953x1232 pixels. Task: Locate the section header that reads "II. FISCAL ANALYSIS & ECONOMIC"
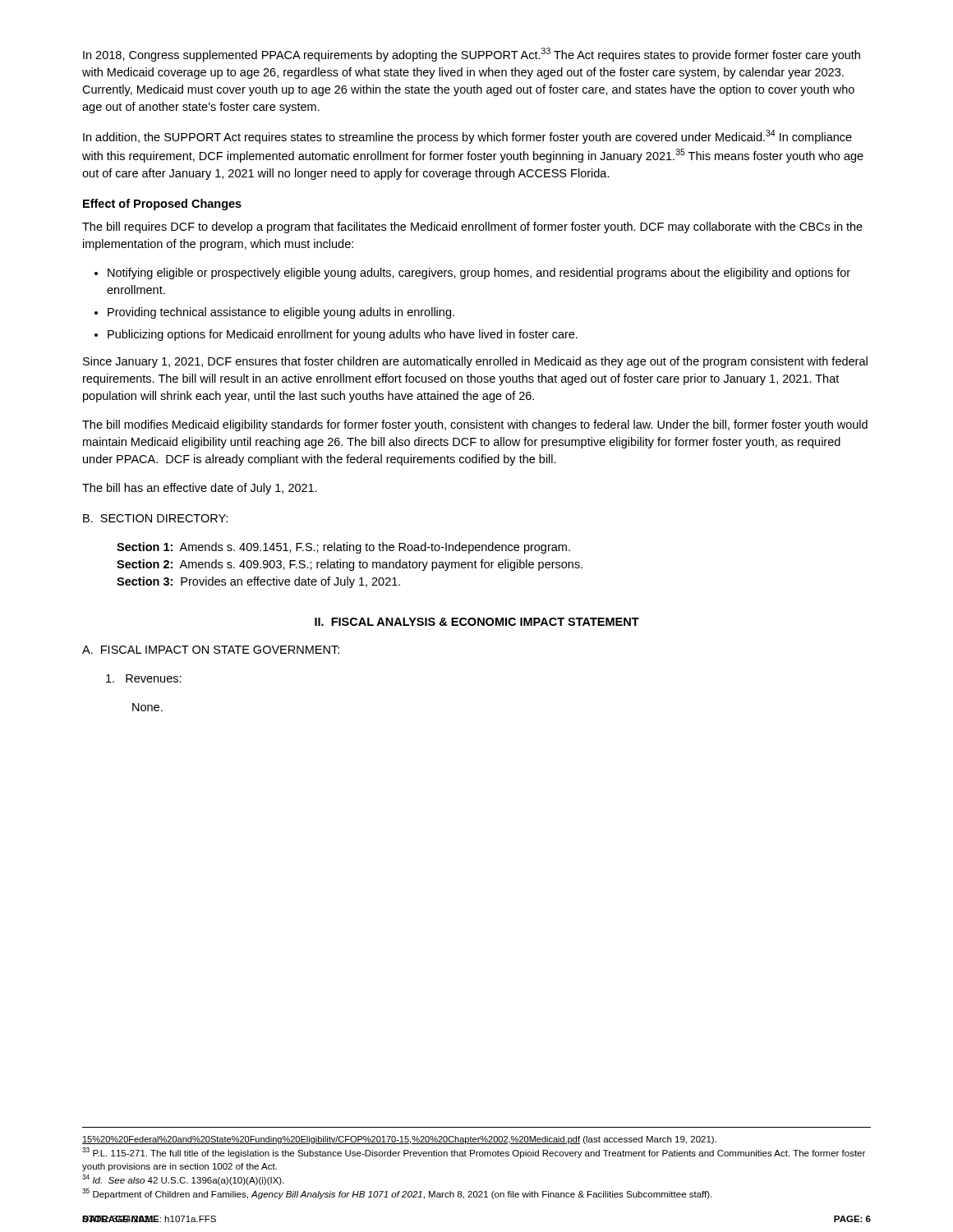pyautogui.click(x=476, y=622)
